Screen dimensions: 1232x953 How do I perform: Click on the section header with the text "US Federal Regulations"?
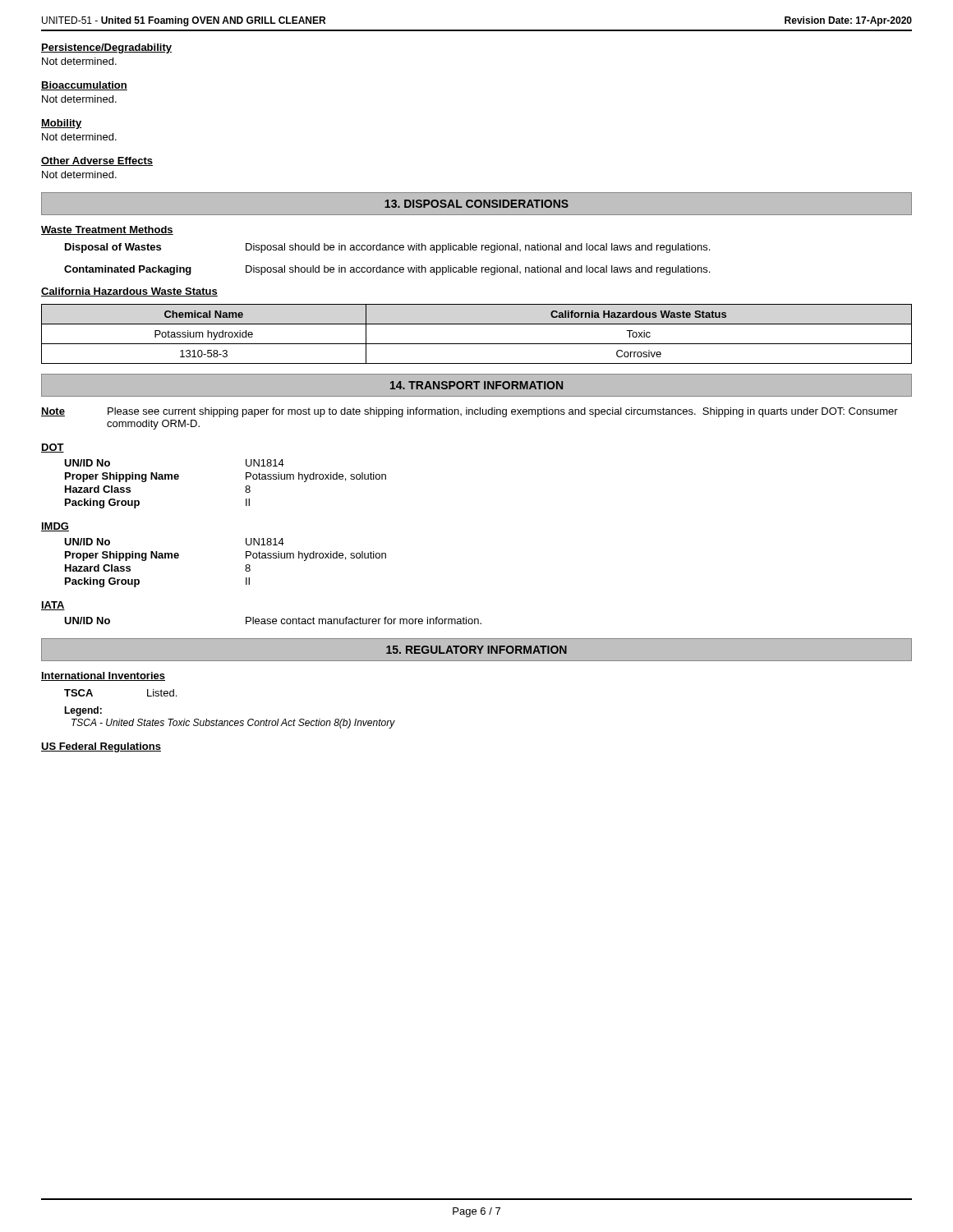pos(101,746)
